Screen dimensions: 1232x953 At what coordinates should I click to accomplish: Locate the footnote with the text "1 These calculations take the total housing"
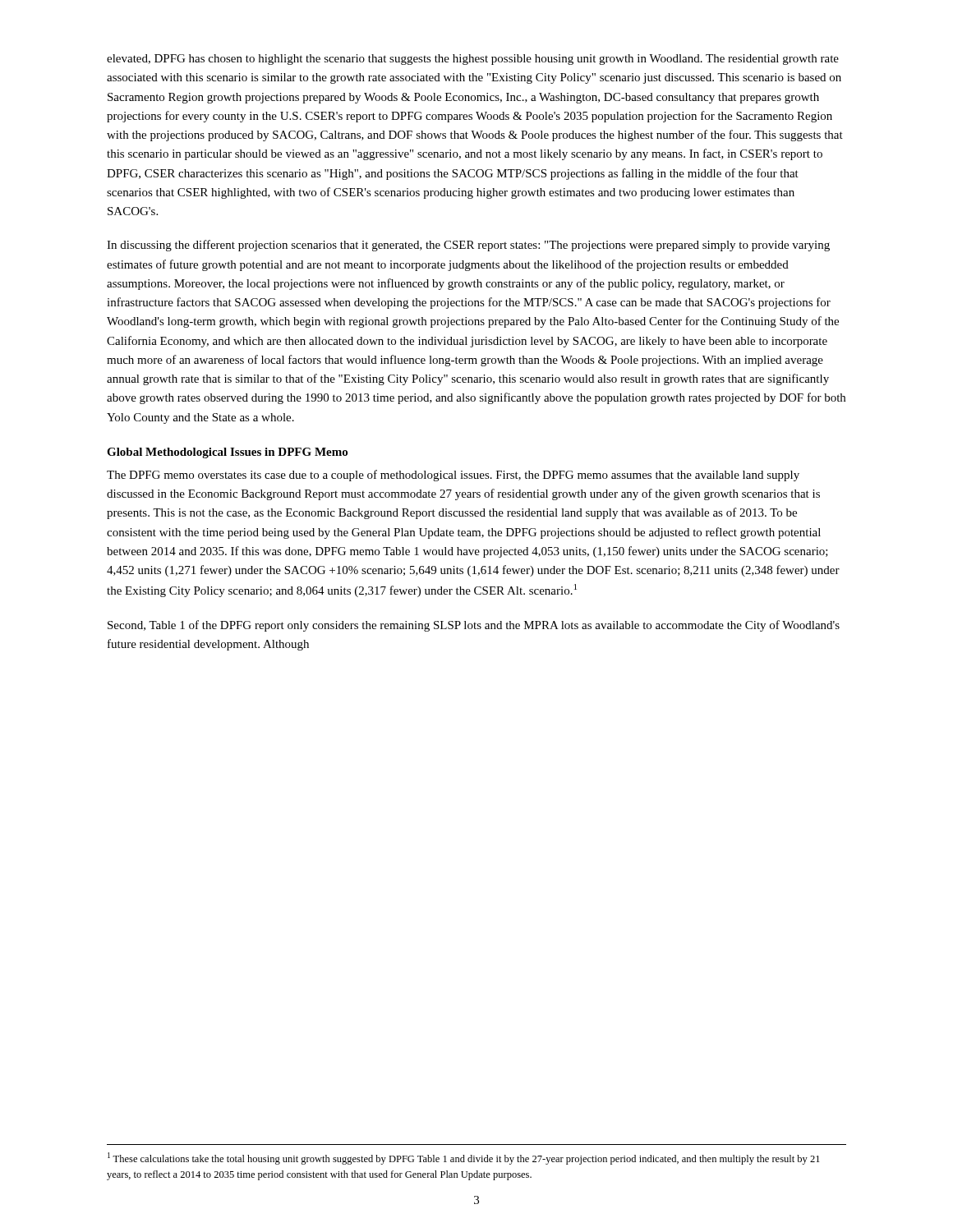point(464,1166)
